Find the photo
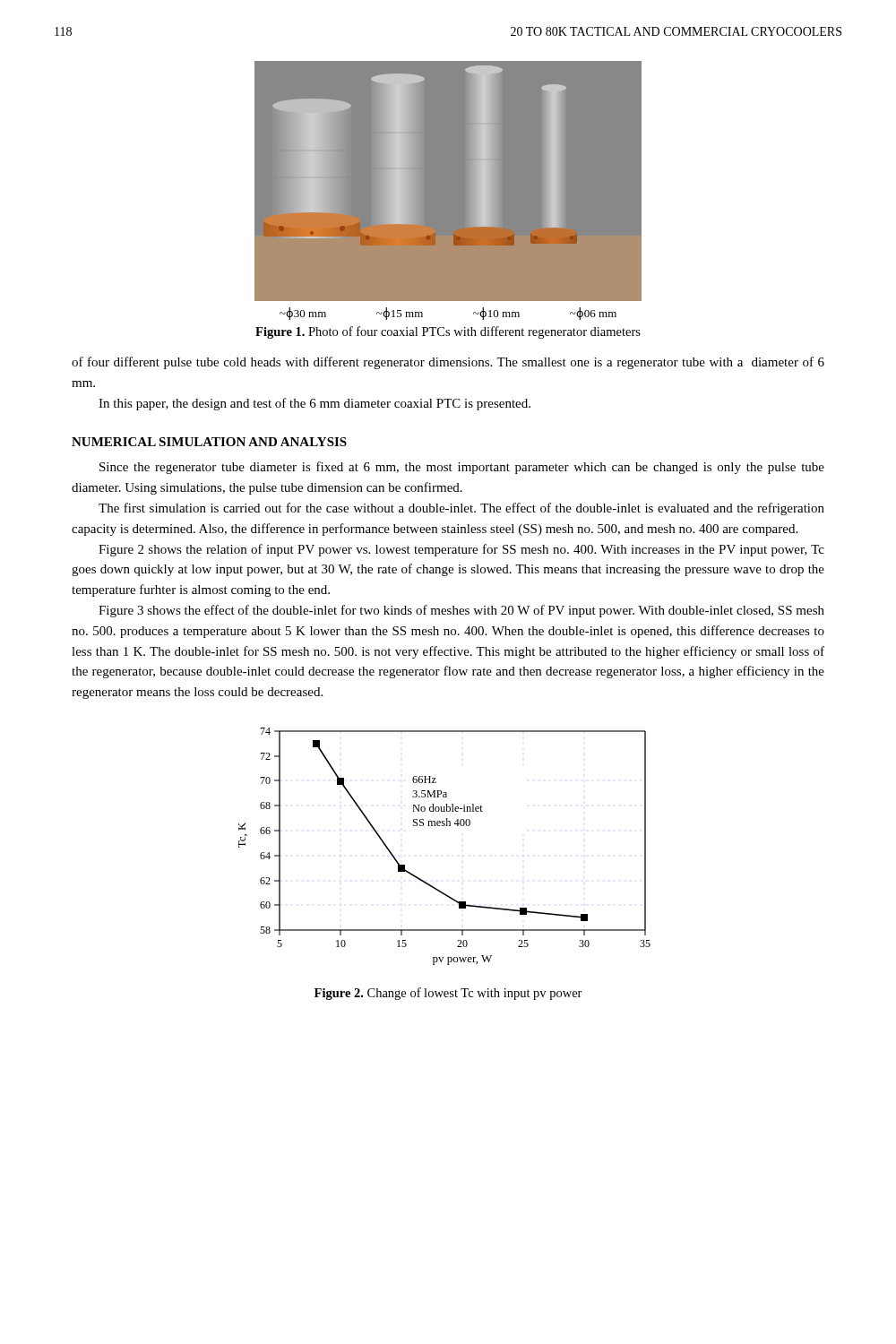The image size is (896, 1344). click(x=448, y=183)
